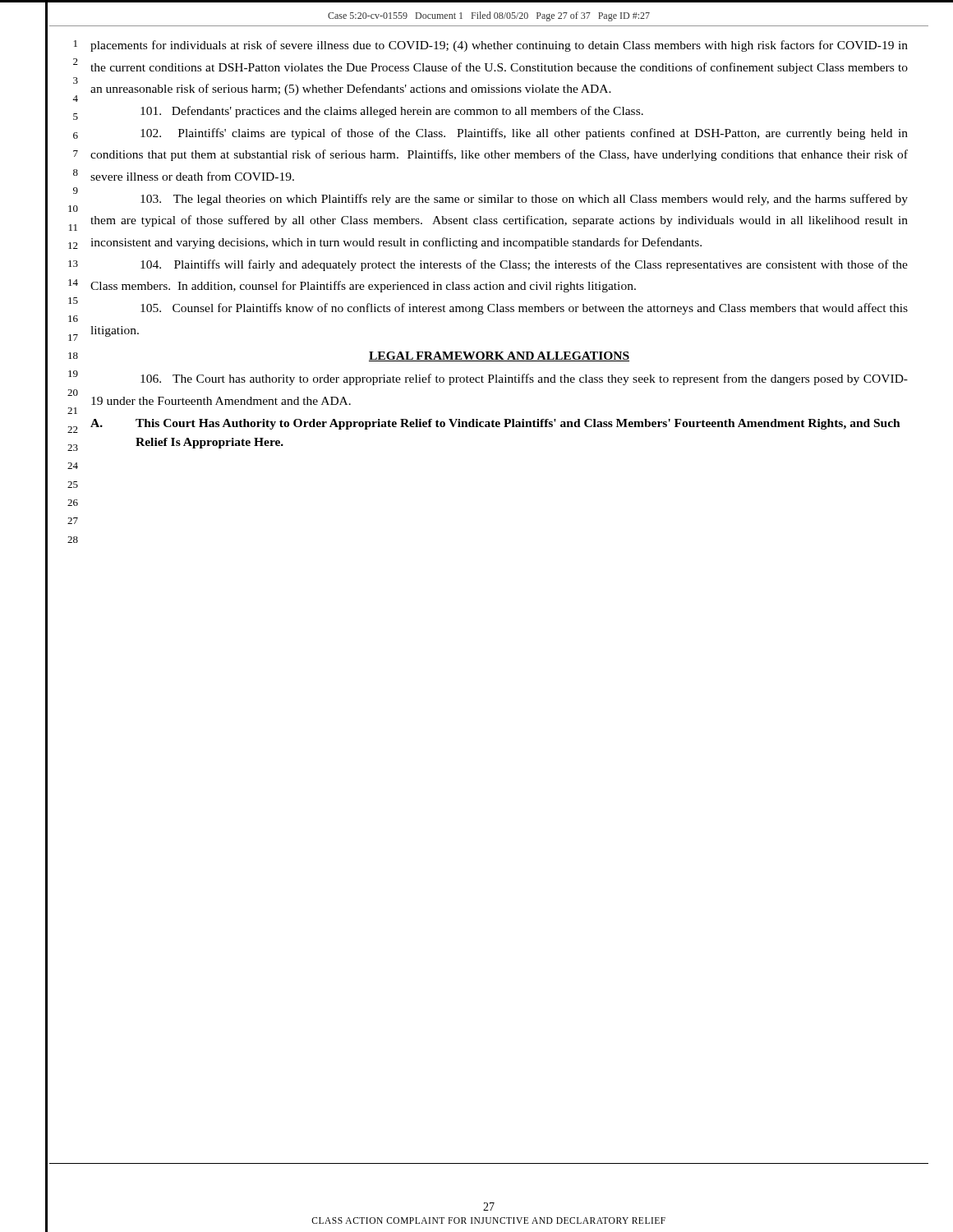The image size is (953, 1232).
Task: Click on the text block that says "Counsel for Plaintiffs know of no conflicts"
Action: (x=499, y=318)
